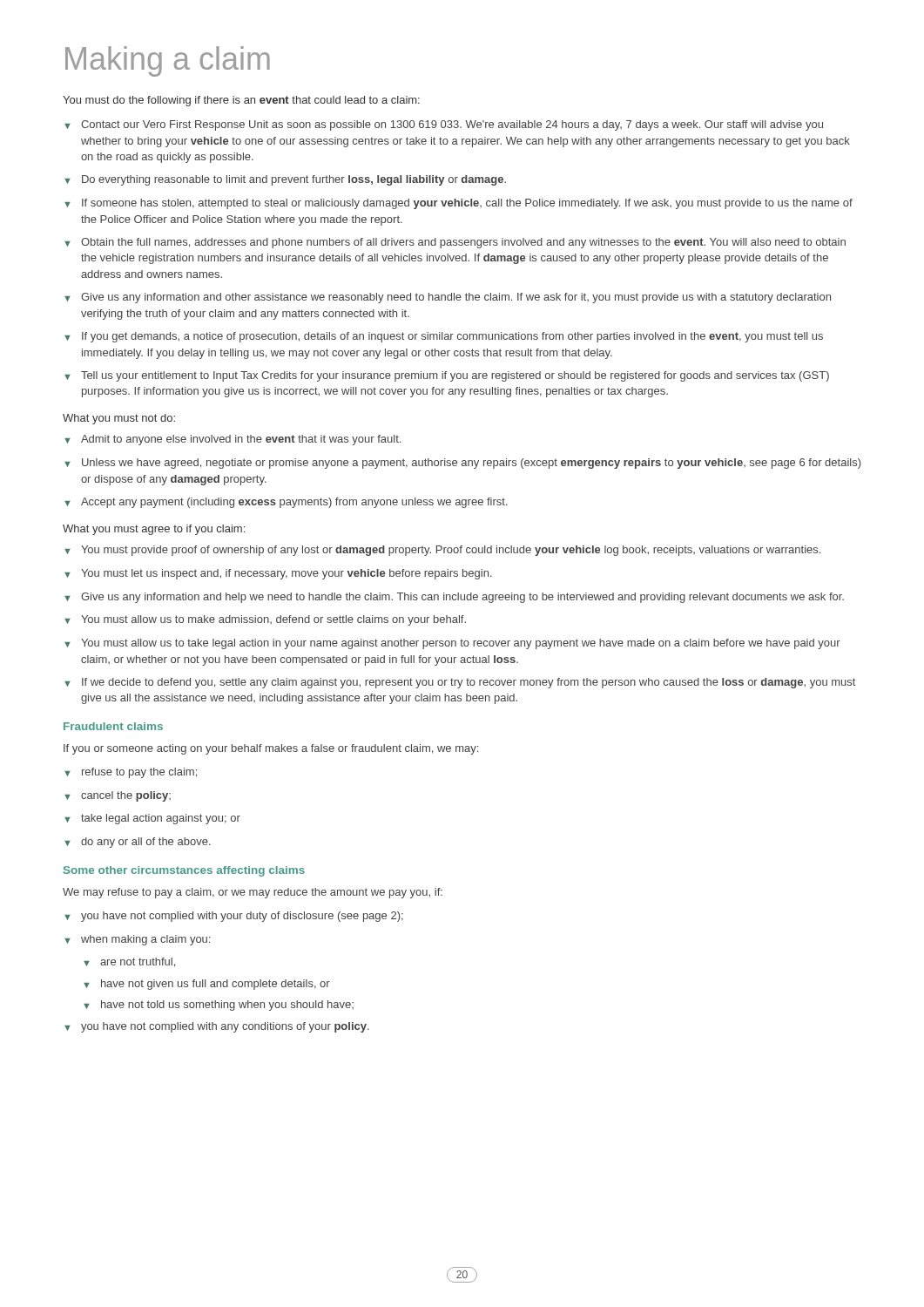Click on the element starting "▼ Tell us"
The width and height of the screenshot is (924, 1307).
tap(462, 384)
